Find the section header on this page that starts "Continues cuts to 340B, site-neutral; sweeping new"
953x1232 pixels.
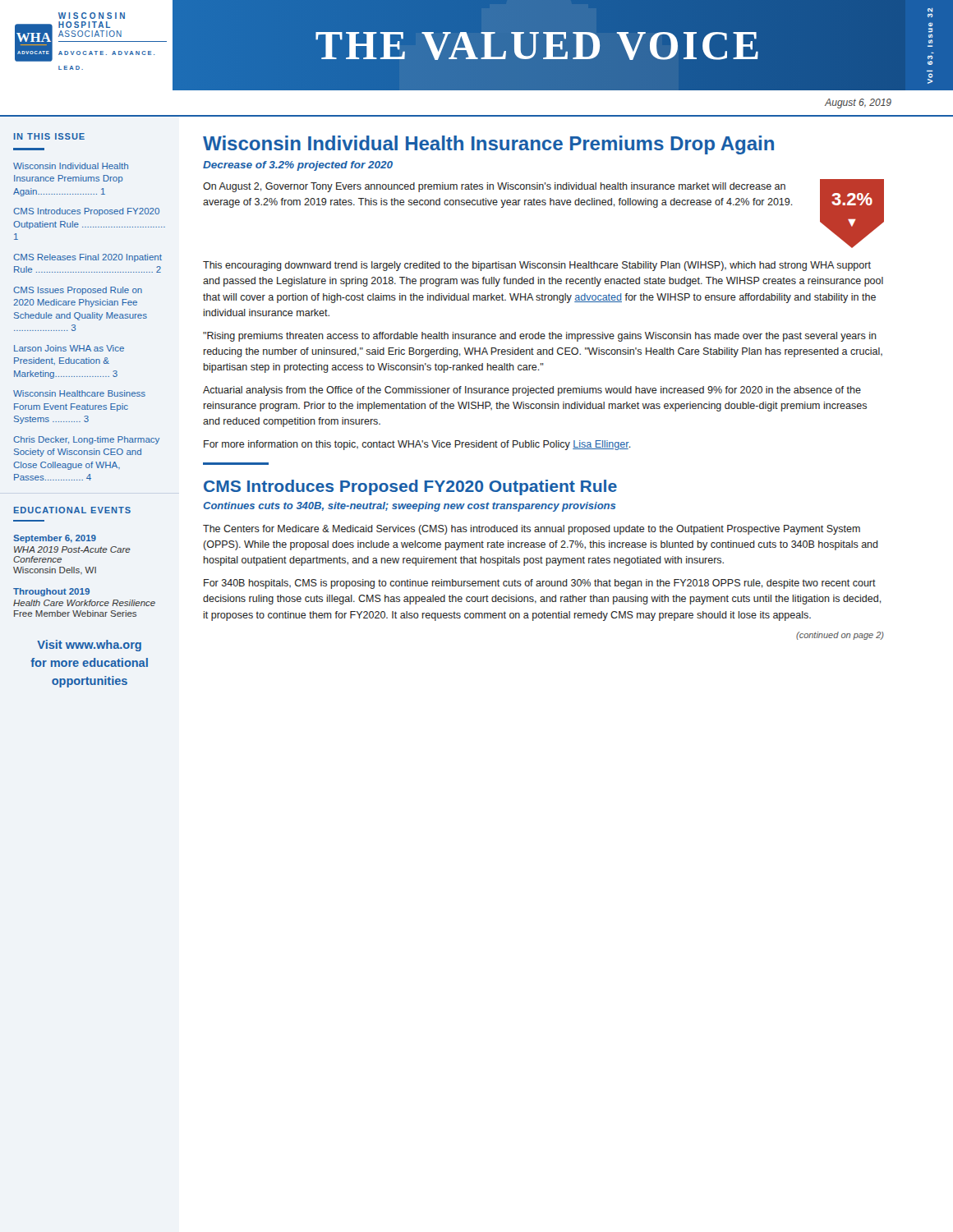click(x=409, y=506)
